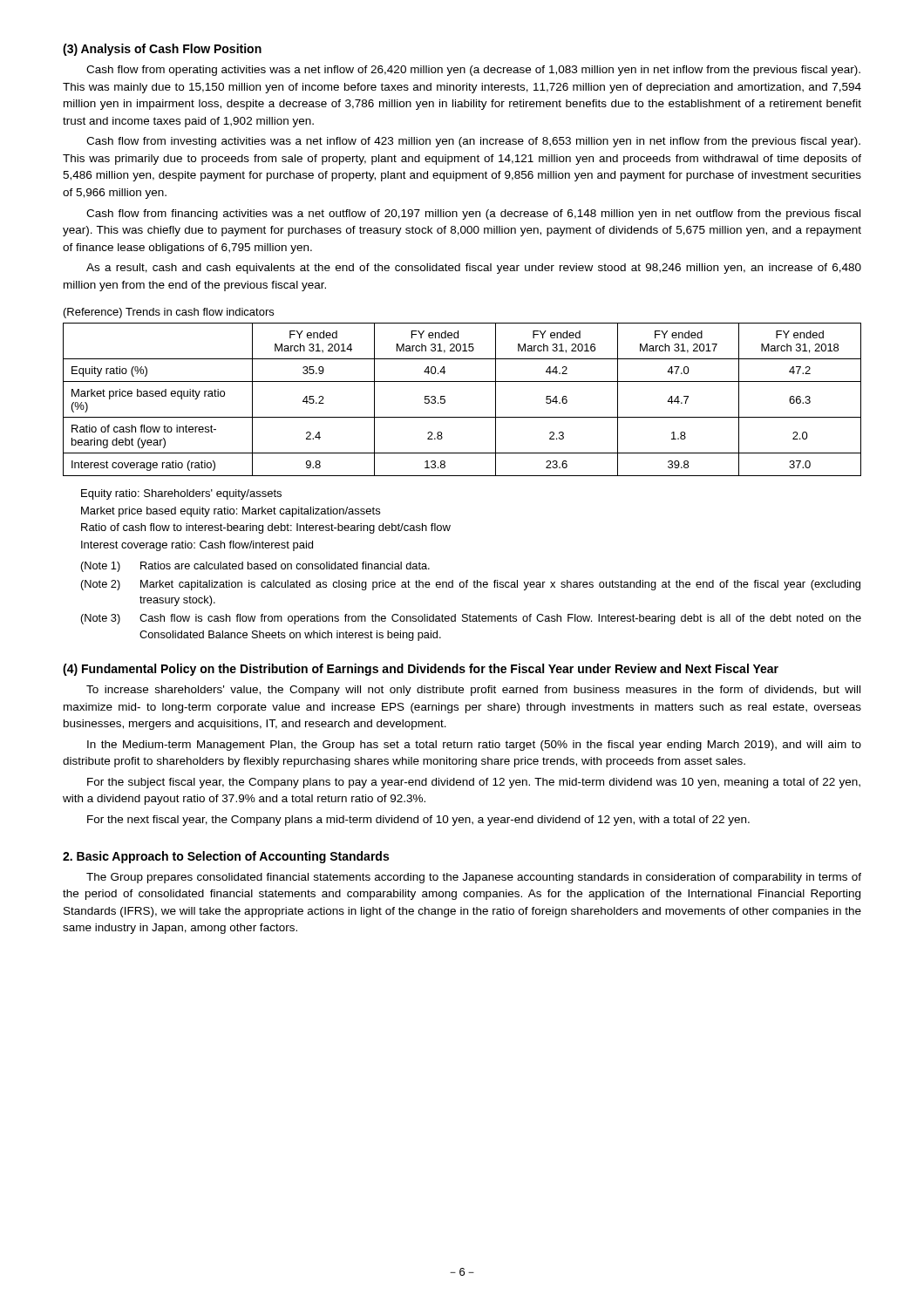The image size is (924, 1308).
Task: Click the passage that begins "As a result, cash"
Action: click(x=462, y=276)
